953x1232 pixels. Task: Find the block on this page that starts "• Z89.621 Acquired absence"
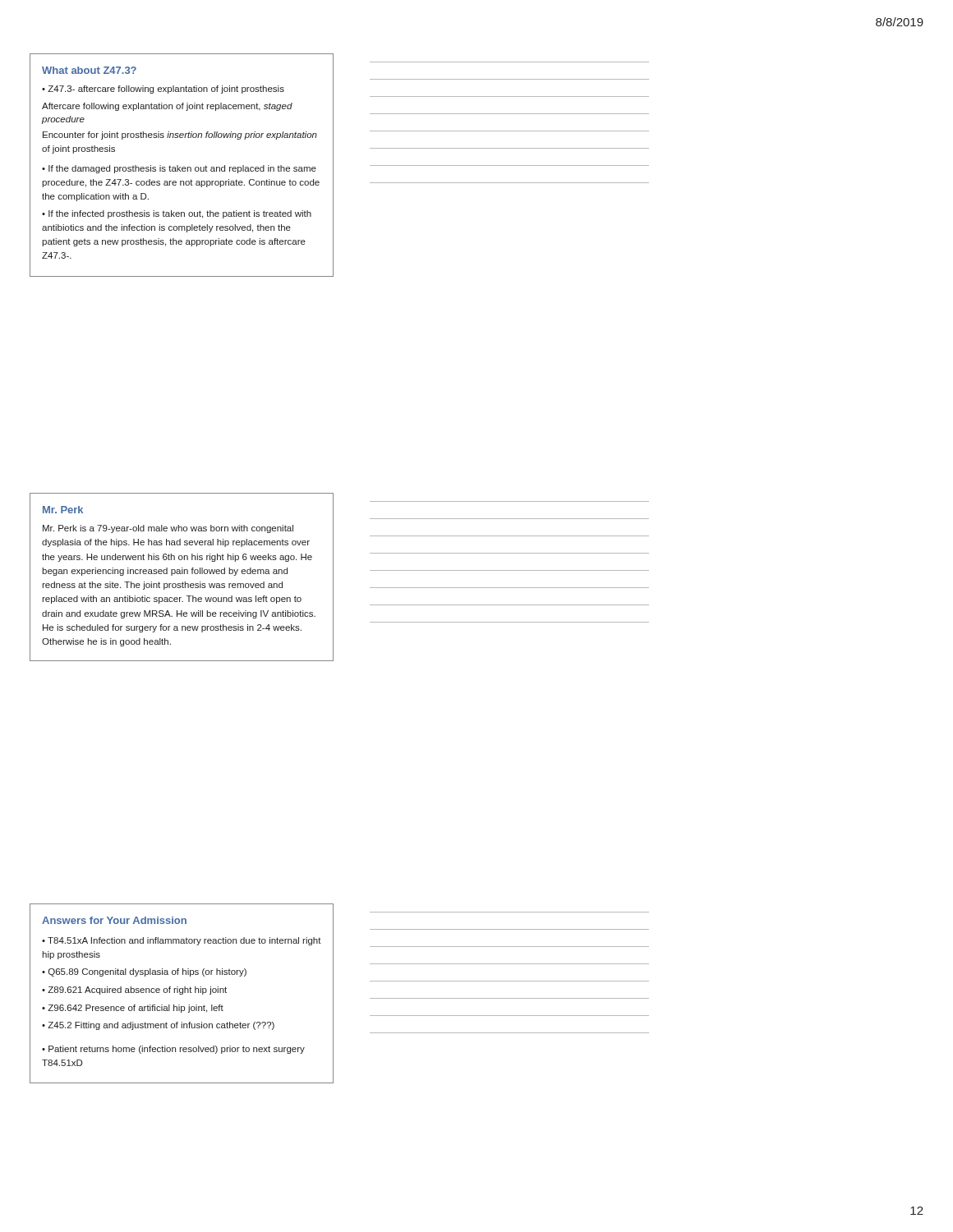134,990
